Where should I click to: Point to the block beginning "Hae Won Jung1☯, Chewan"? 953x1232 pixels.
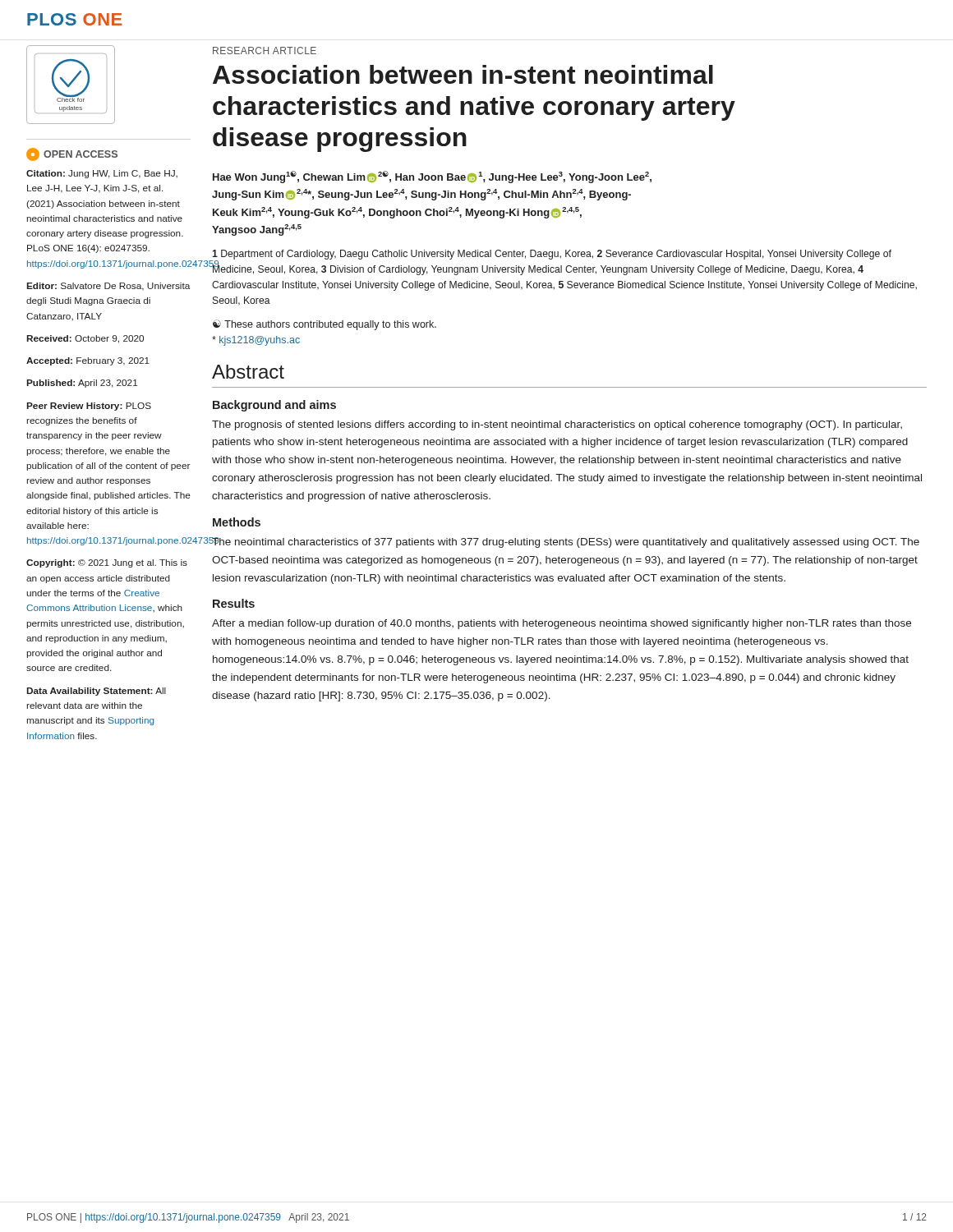coord(432,203)
